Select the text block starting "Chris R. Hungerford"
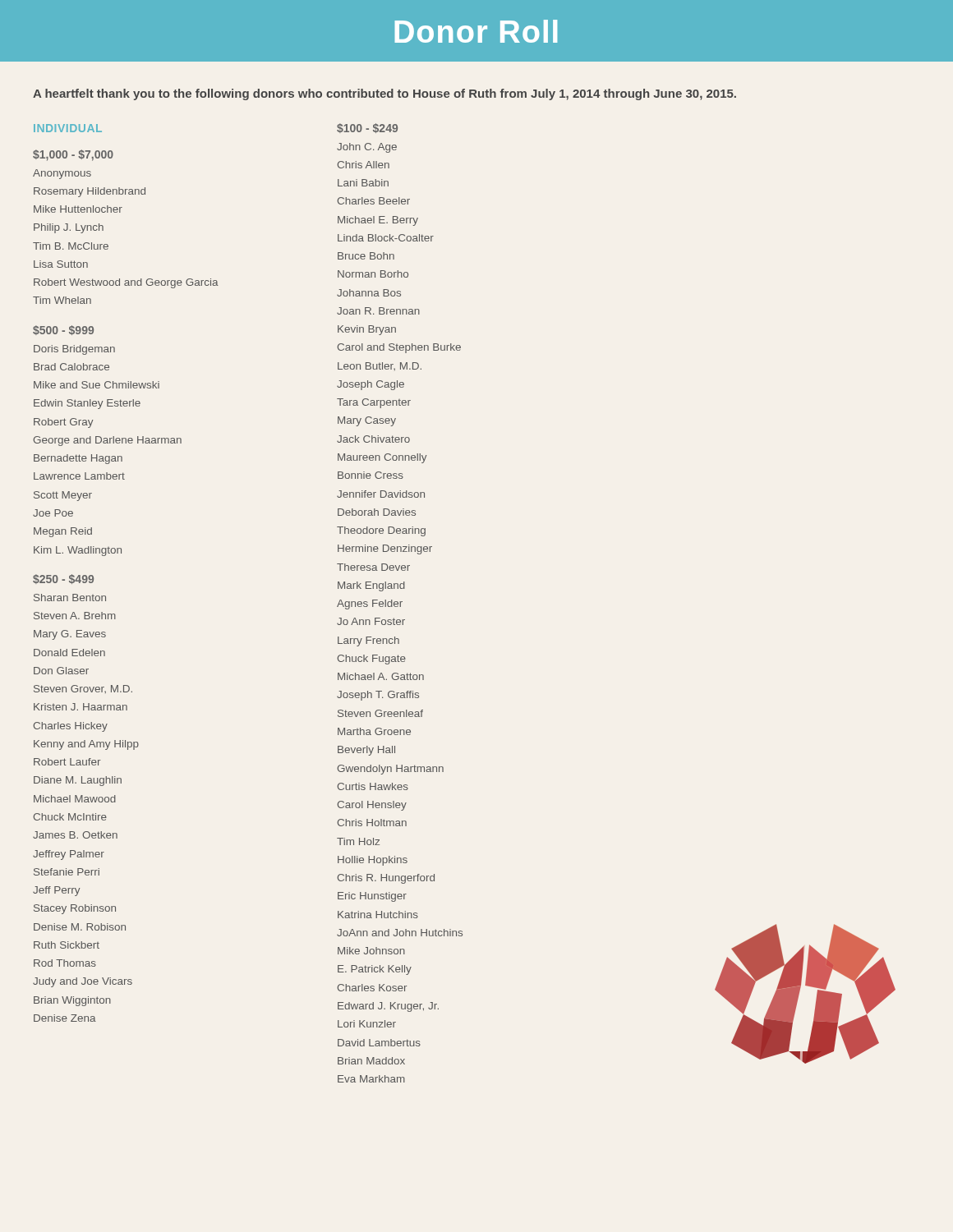The width and height of the screenshot is (953, 1232). tap(386, 878)
